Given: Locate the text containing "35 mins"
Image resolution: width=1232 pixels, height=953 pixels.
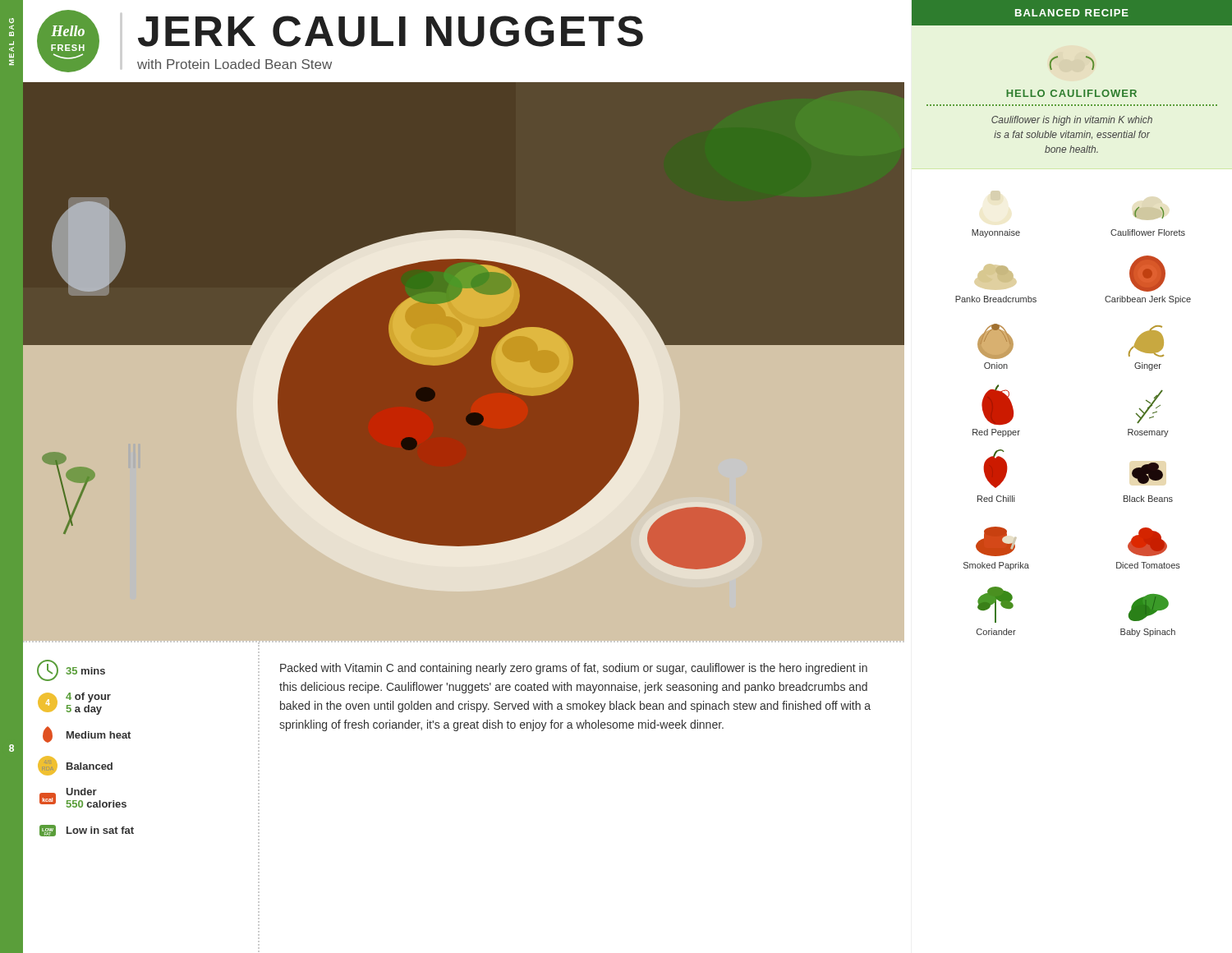Looking at the screenshot, I should (x=71, y=670).
